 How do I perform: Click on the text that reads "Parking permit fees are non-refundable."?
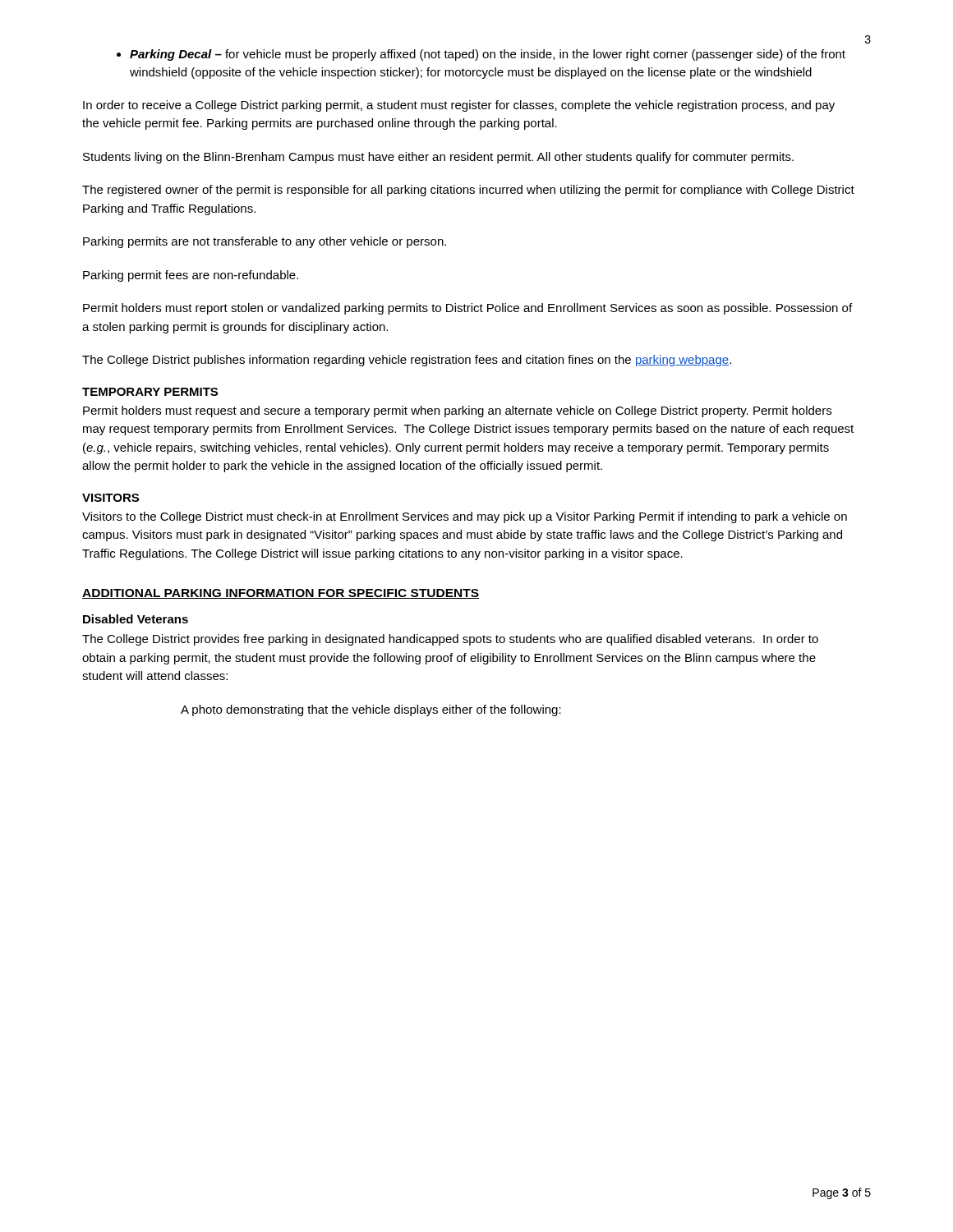click(191, 274)
